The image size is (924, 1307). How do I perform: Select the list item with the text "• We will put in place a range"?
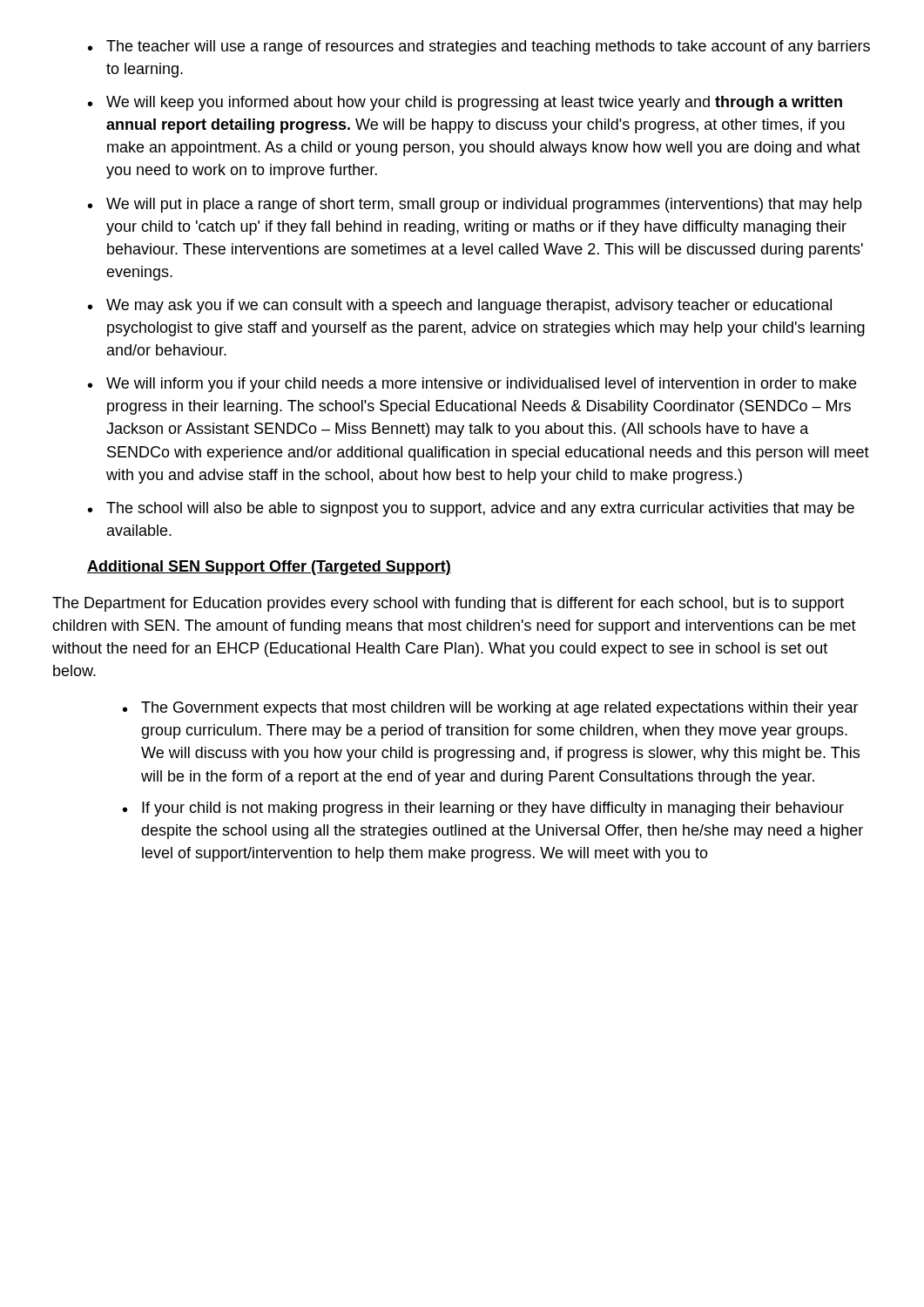[x=479, y=238]
